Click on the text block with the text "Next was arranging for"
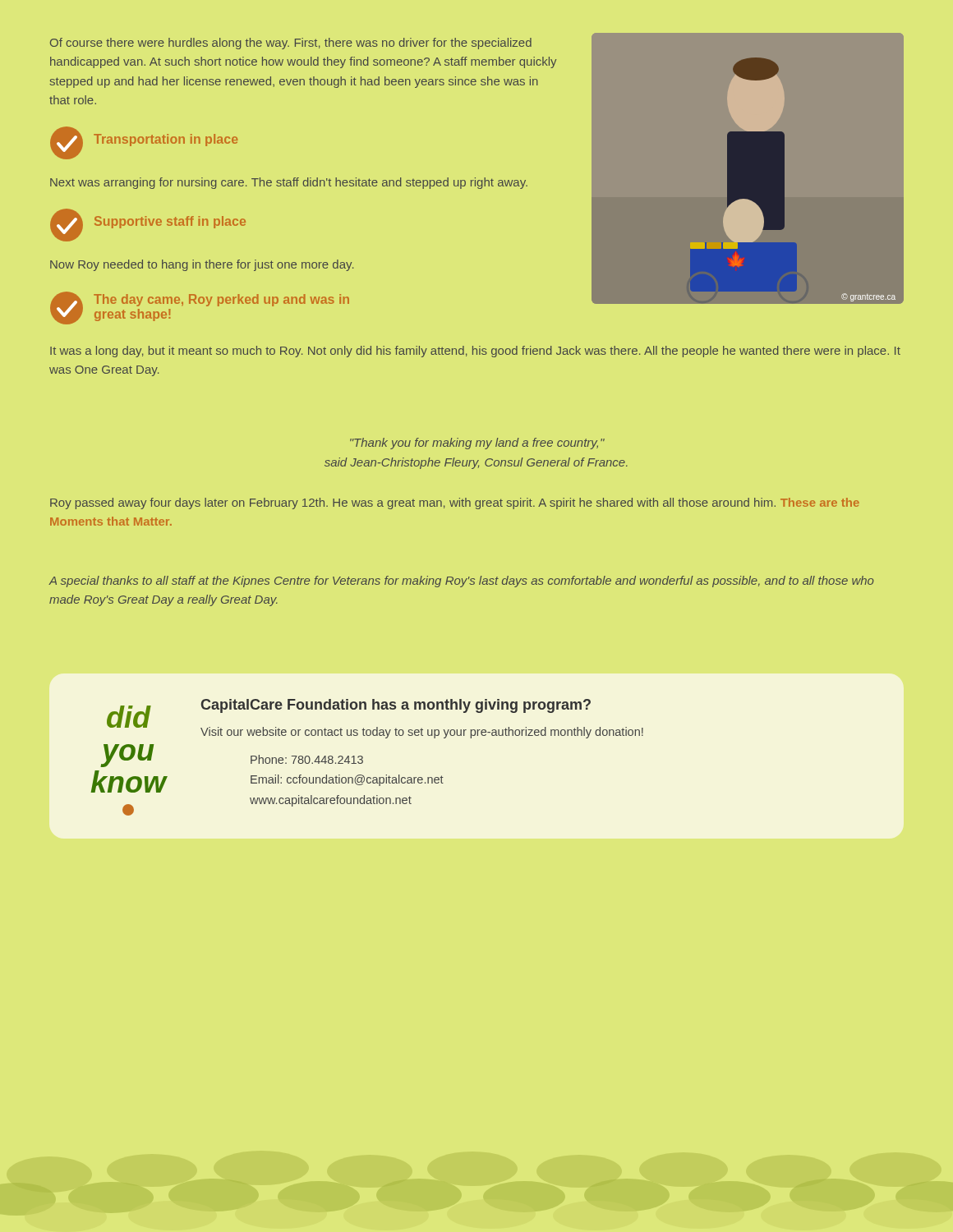Viewport: 953px width, 1232px height. (304, 182)
